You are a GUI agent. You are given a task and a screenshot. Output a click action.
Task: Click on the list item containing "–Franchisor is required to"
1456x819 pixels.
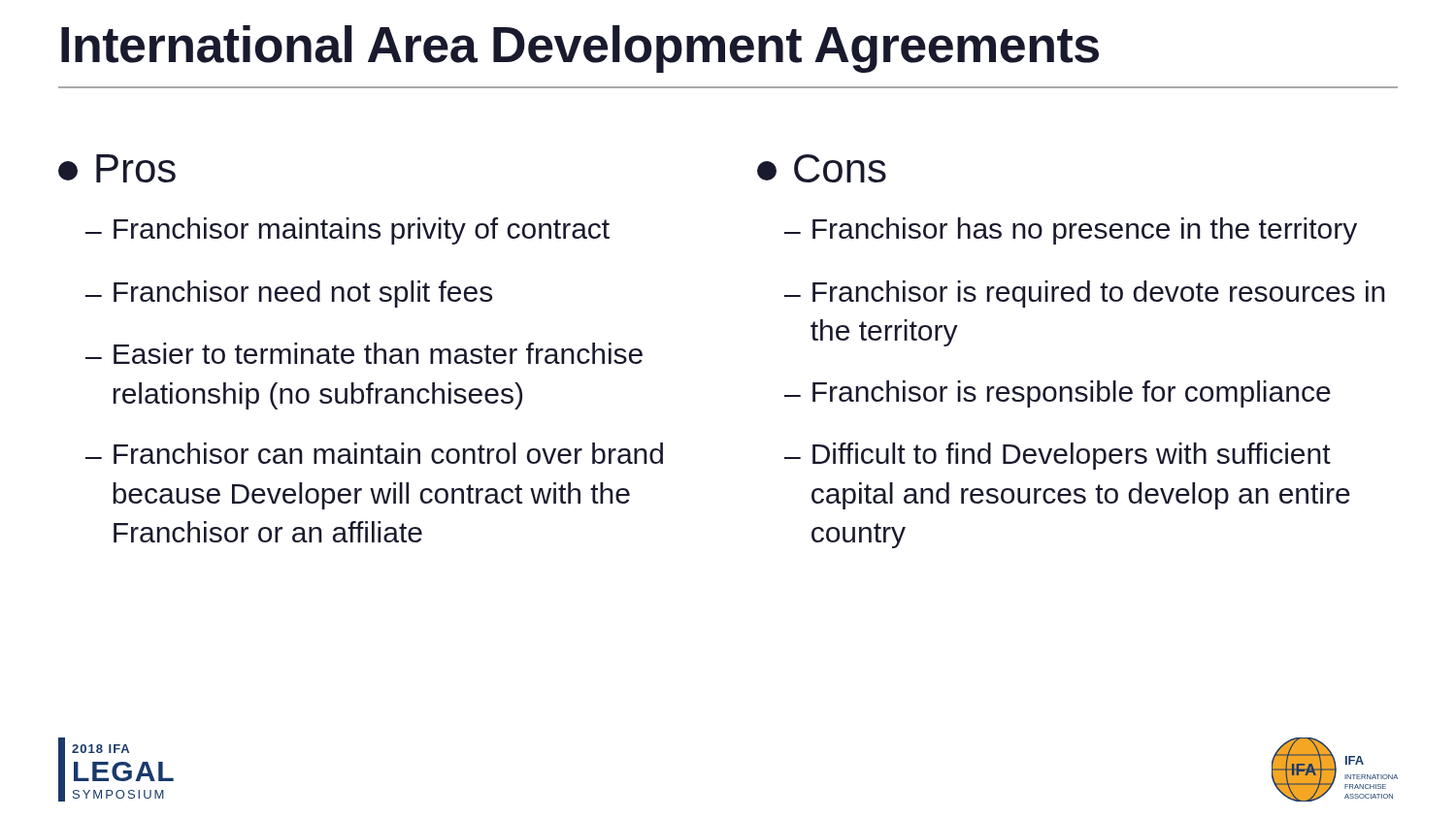pos(1091,311)
